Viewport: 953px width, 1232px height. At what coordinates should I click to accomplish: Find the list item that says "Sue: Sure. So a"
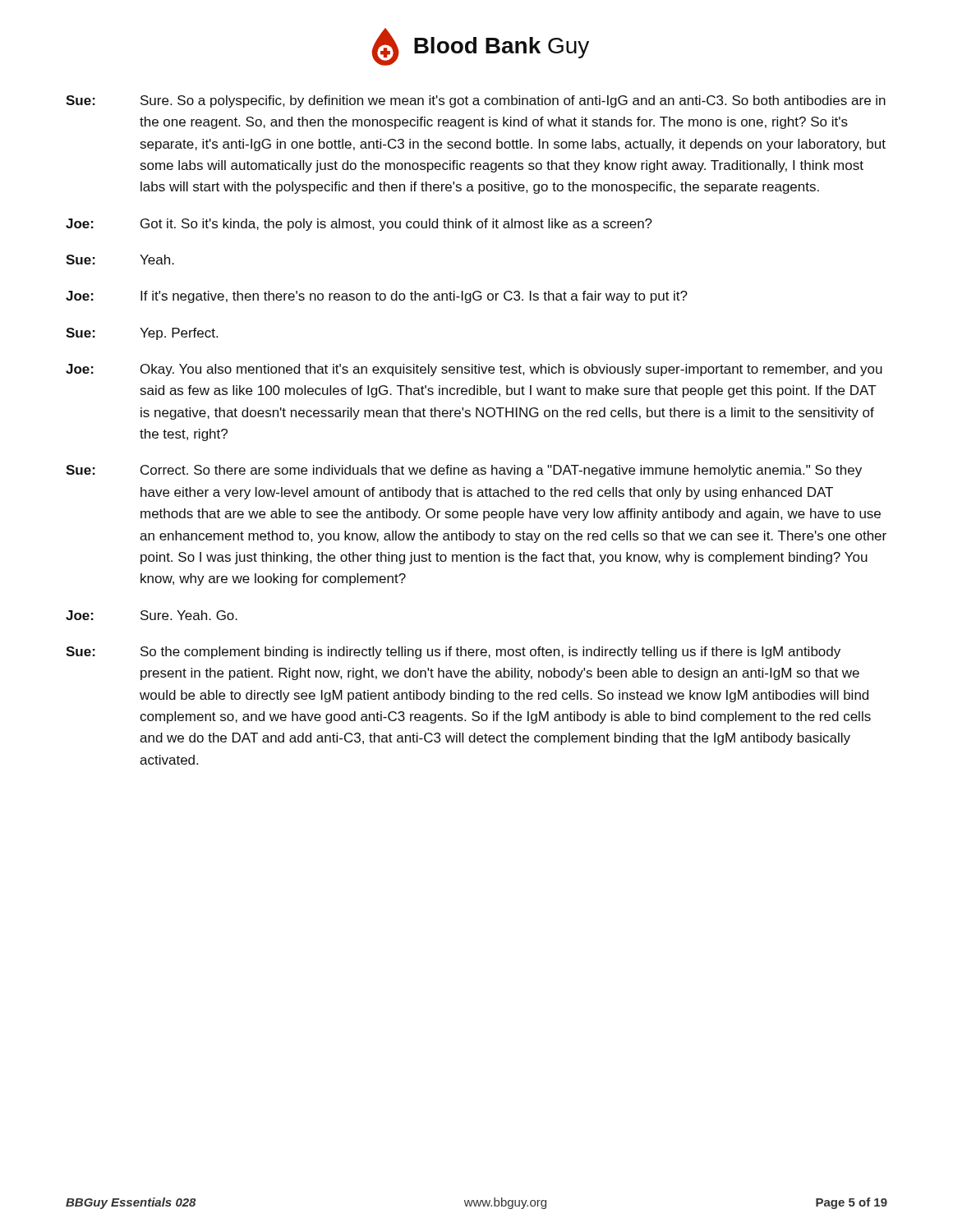point(476,144)
